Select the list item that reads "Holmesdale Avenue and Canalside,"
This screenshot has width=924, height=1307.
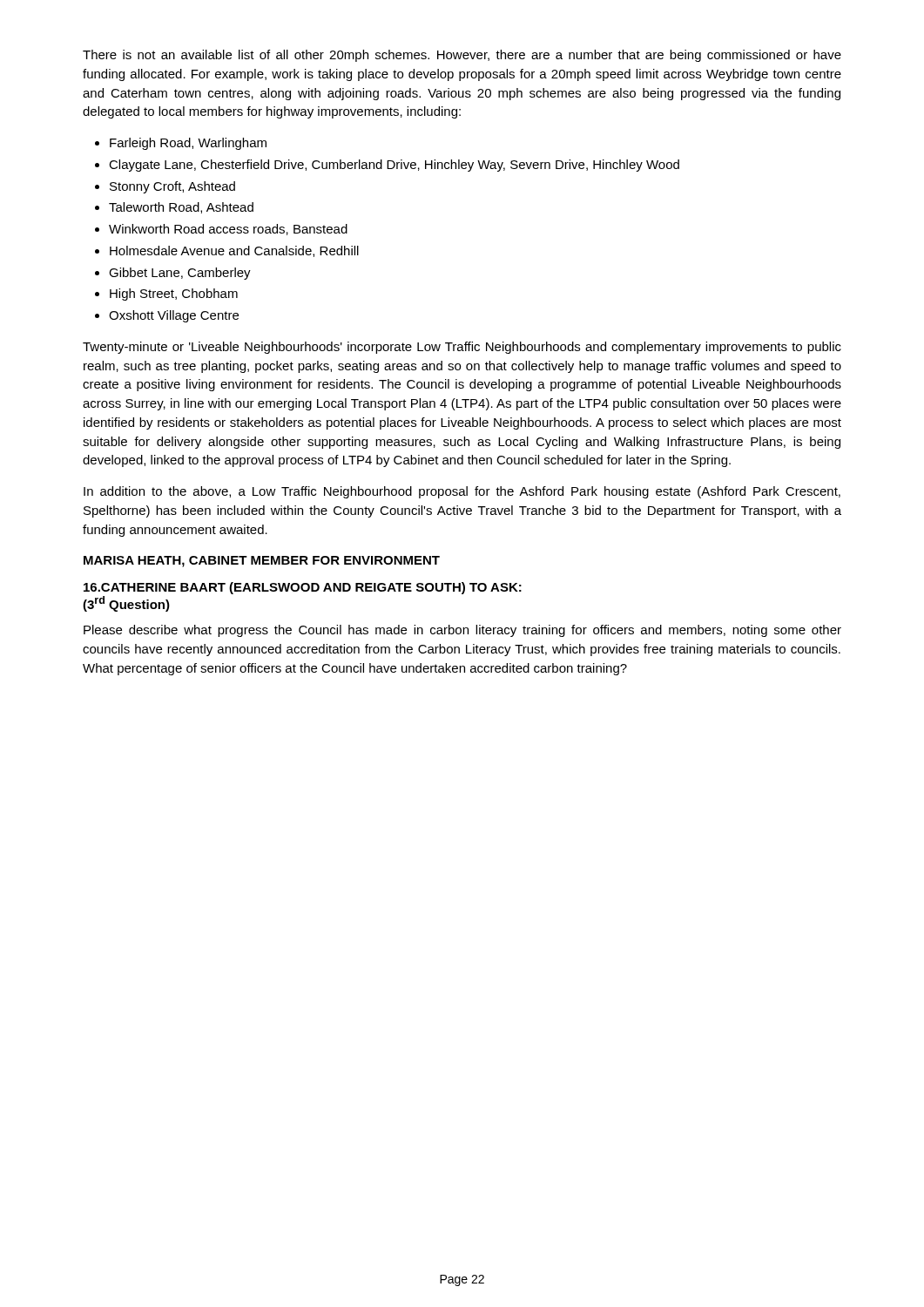click(234, 250)
